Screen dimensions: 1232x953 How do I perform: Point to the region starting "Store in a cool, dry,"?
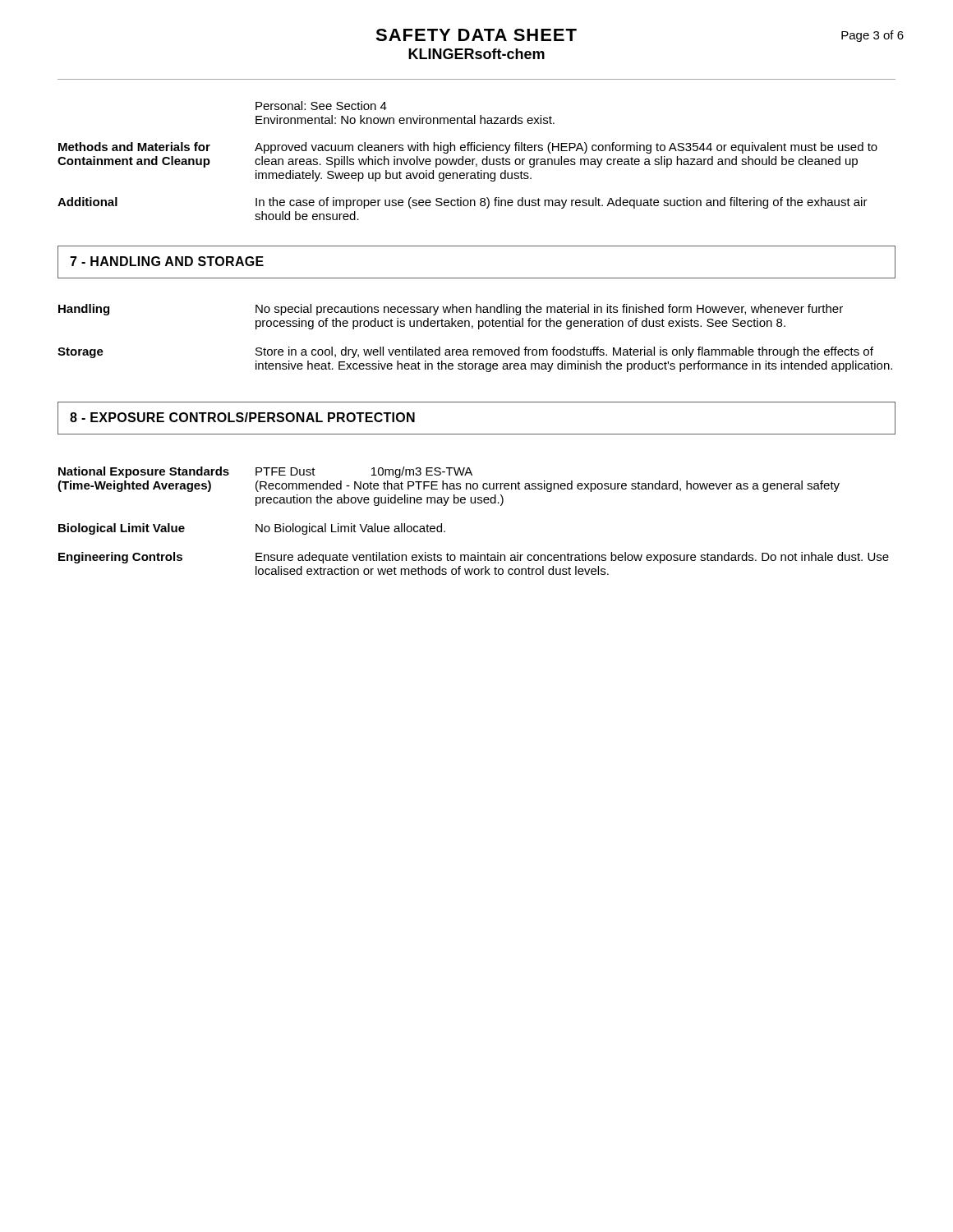click(x=574, y=358)
